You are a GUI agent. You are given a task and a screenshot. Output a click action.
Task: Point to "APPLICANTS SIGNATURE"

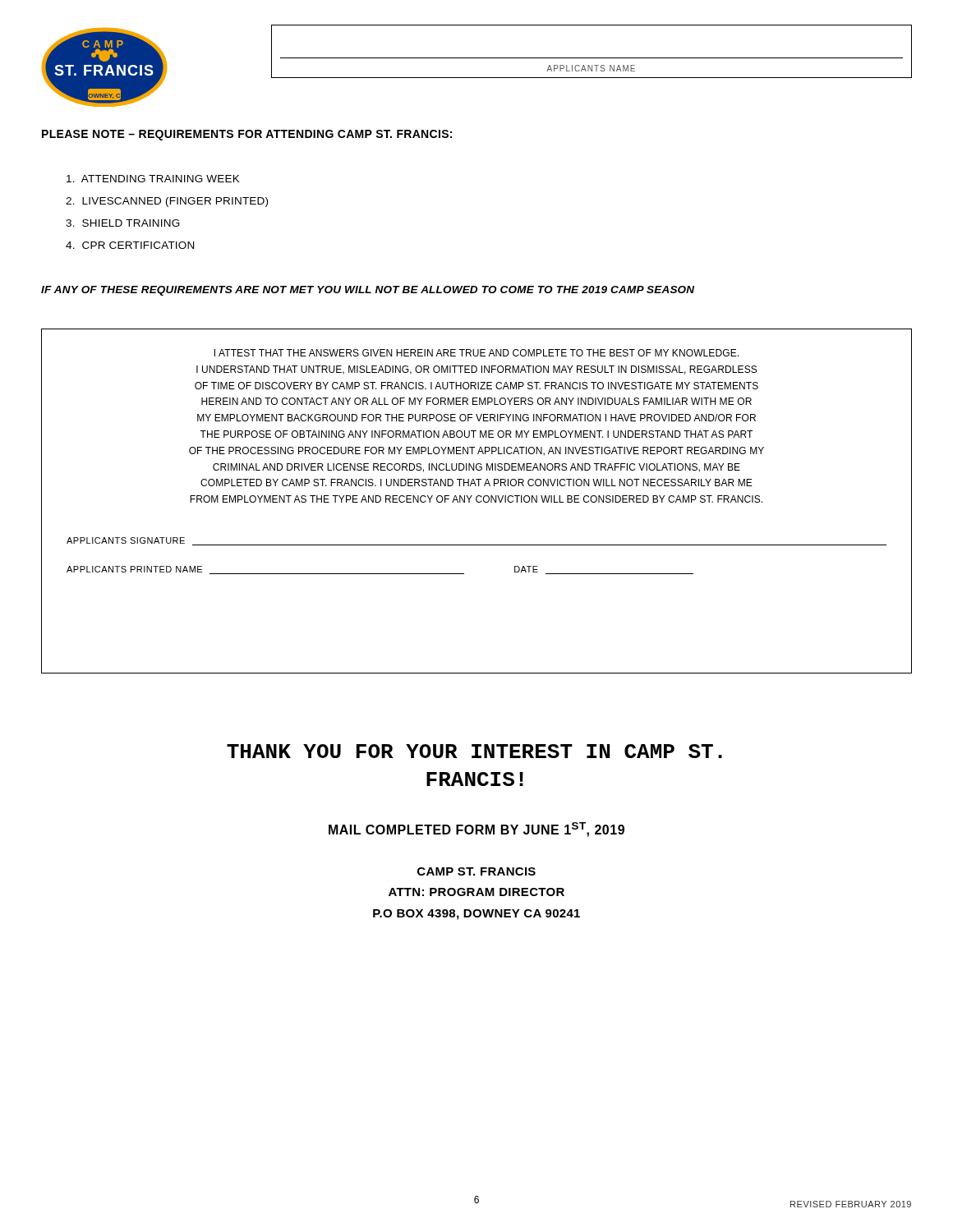click(x=476, y=538)
